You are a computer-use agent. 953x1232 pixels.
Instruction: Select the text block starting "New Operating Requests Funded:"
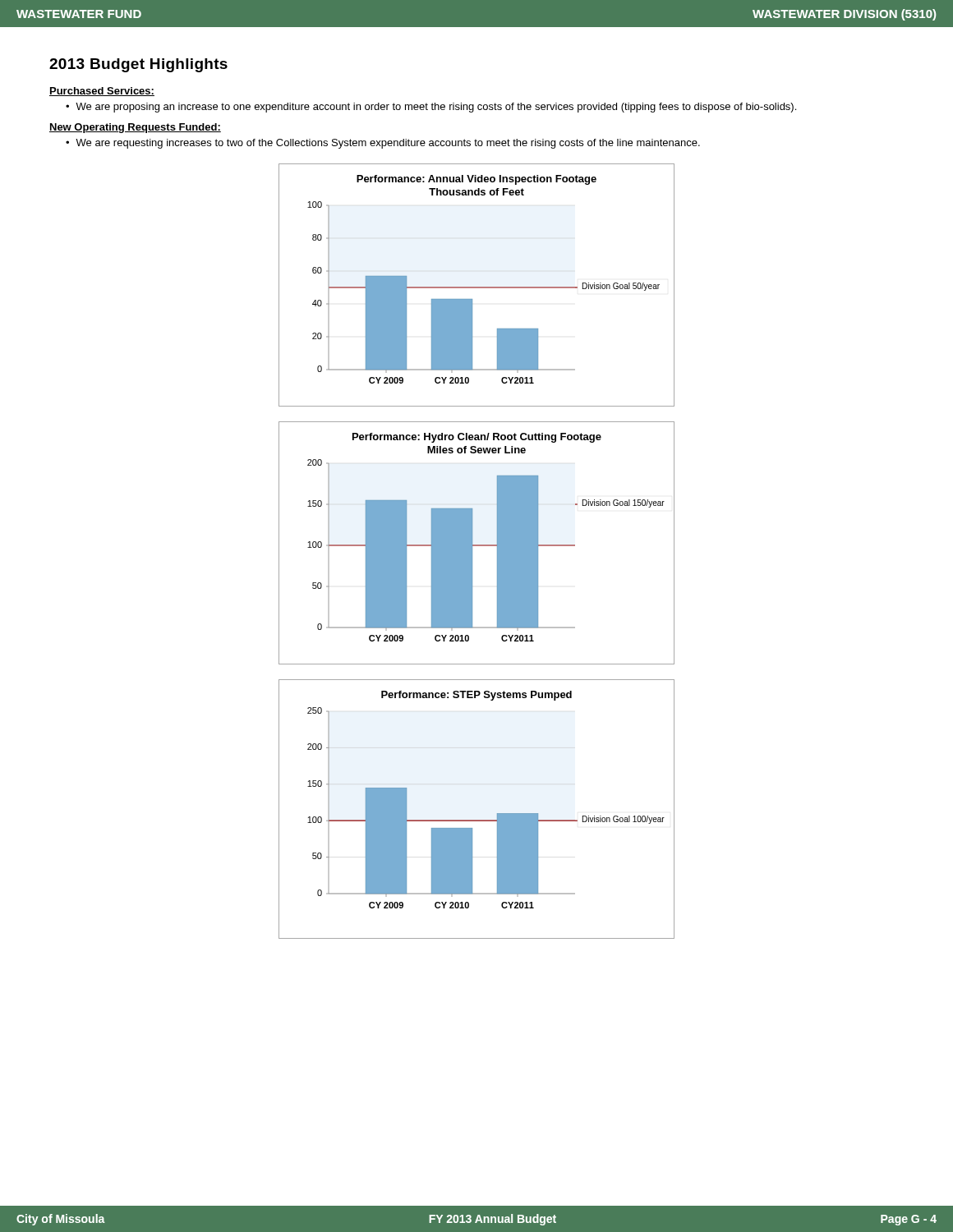pyautogui.click(x=135, y=127)
